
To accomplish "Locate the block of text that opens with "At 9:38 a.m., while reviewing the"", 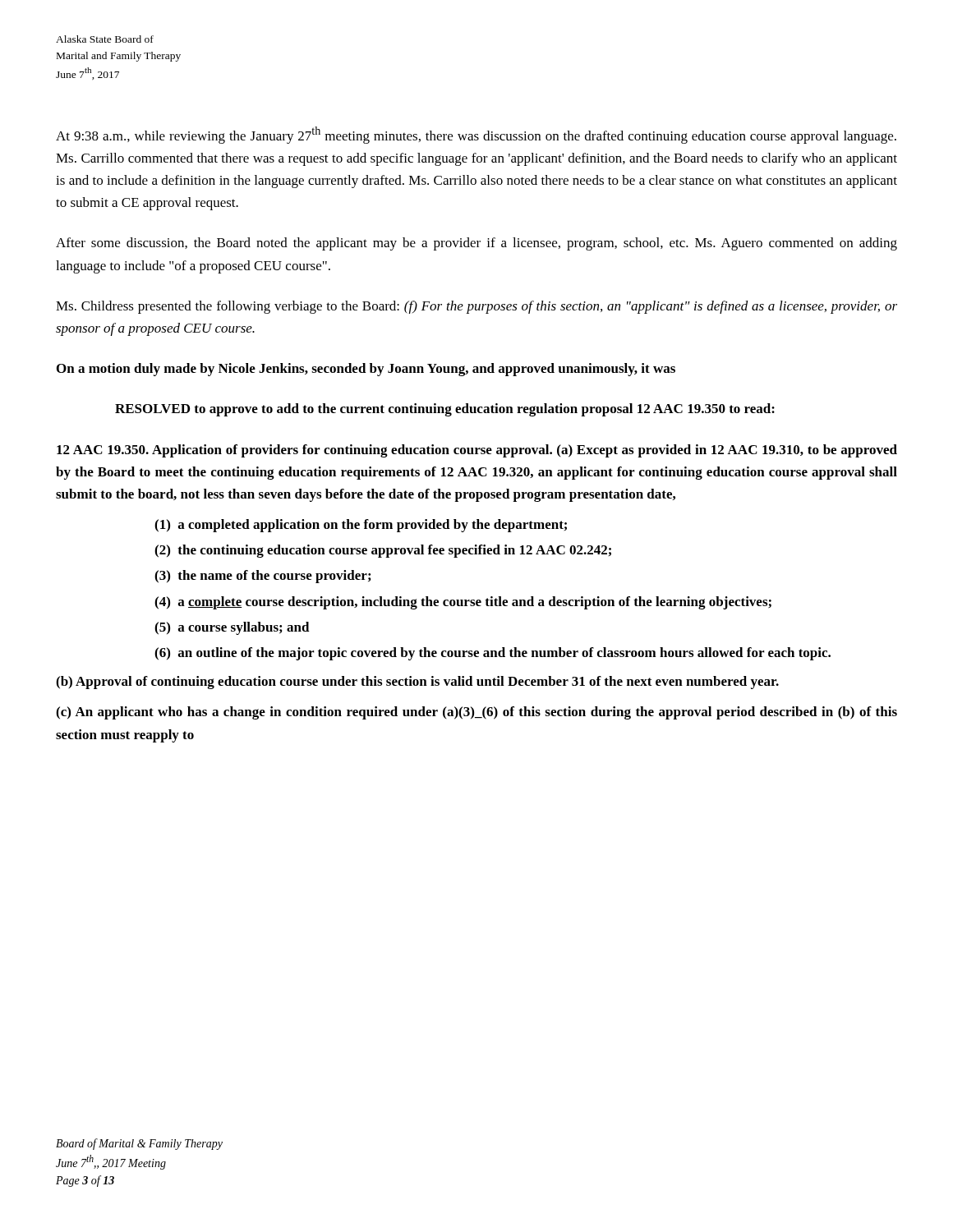I will coord(476,167).
